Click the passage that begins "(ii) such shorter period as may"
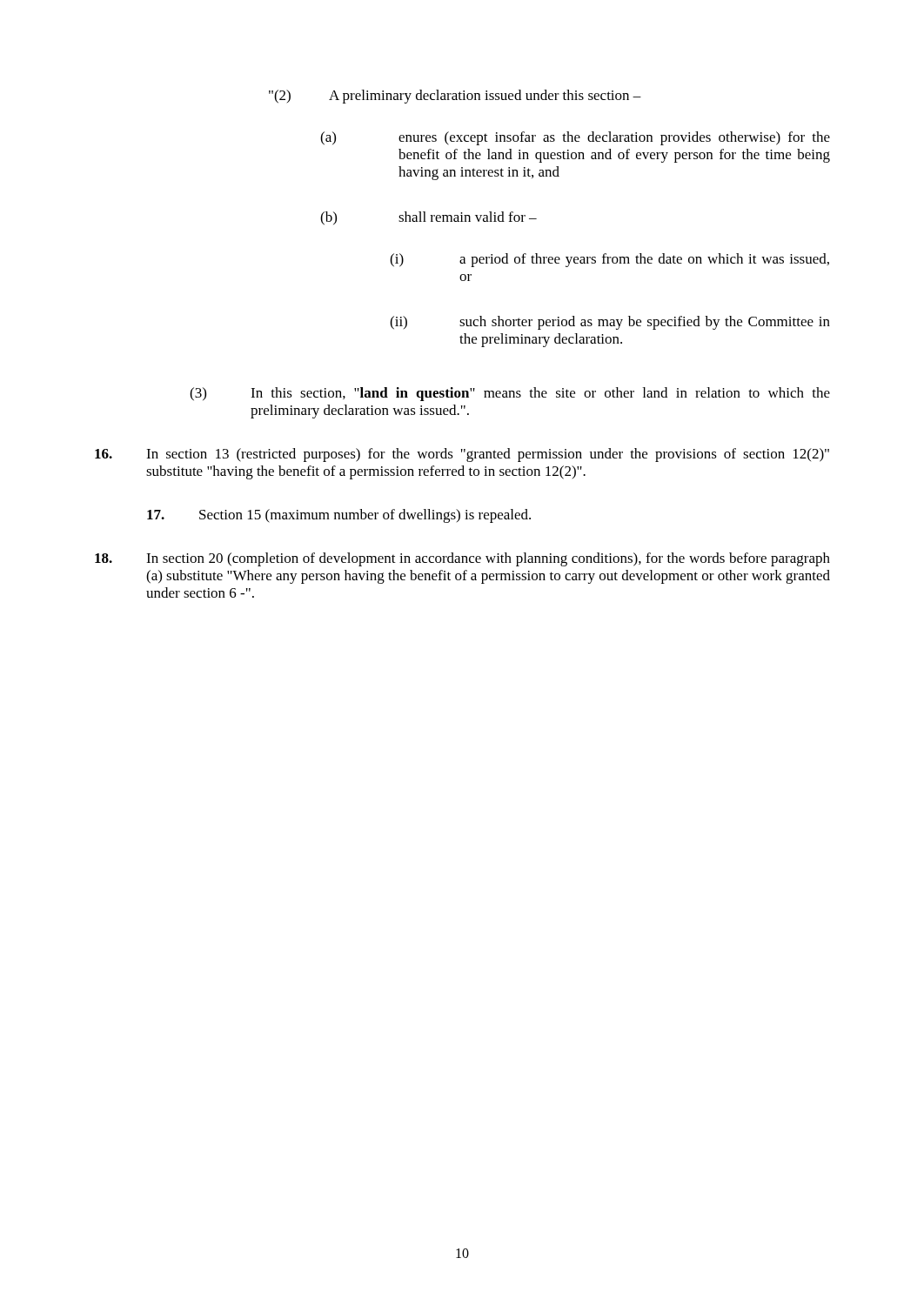 point(610,331)
